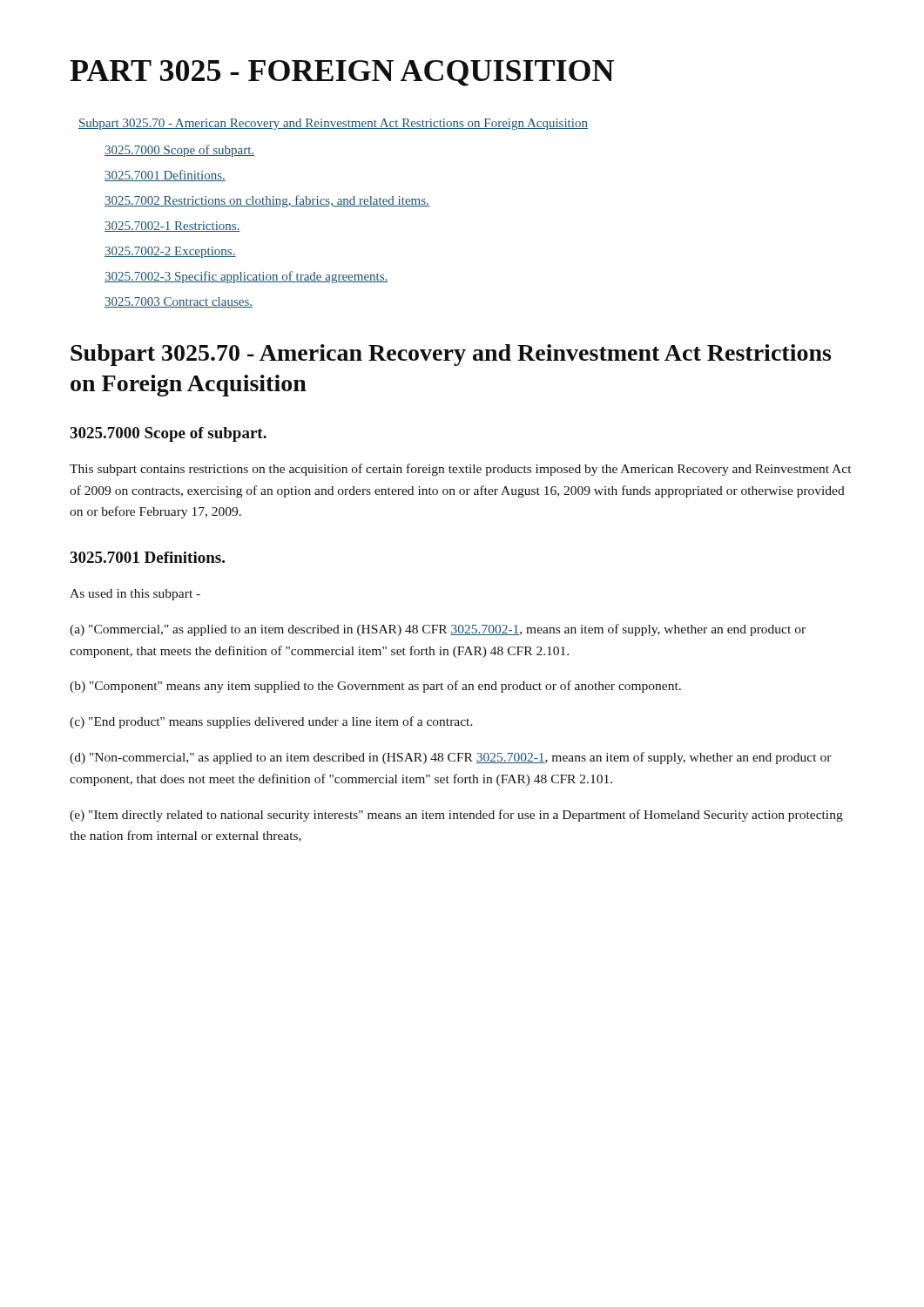
Task: Locate the element starting "3025.7003 Contract clauses."
Action: [x=179, y=302]
